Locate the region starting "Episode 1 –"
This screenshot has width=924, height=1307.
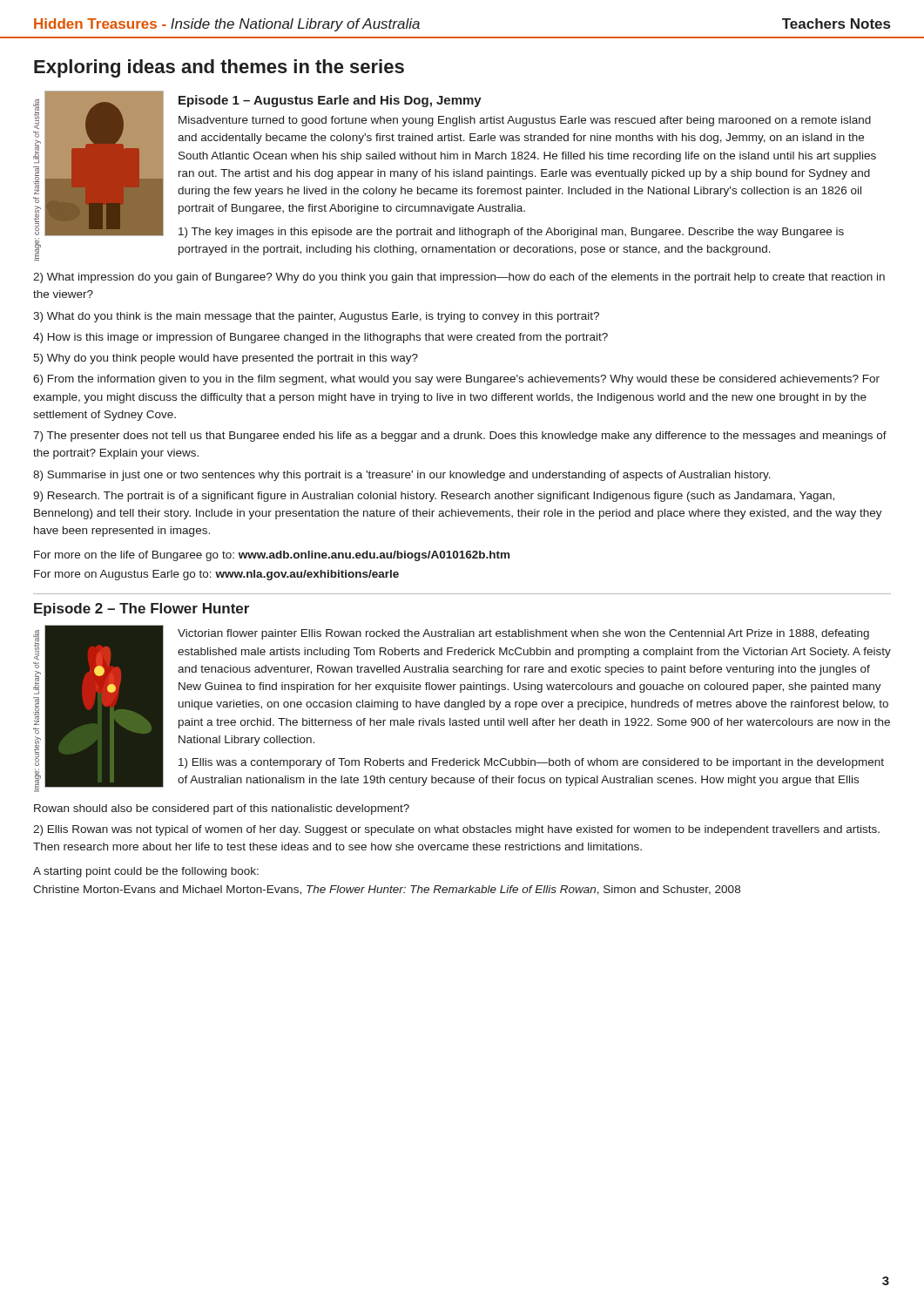pyautogui.click(x=329, y=100)
